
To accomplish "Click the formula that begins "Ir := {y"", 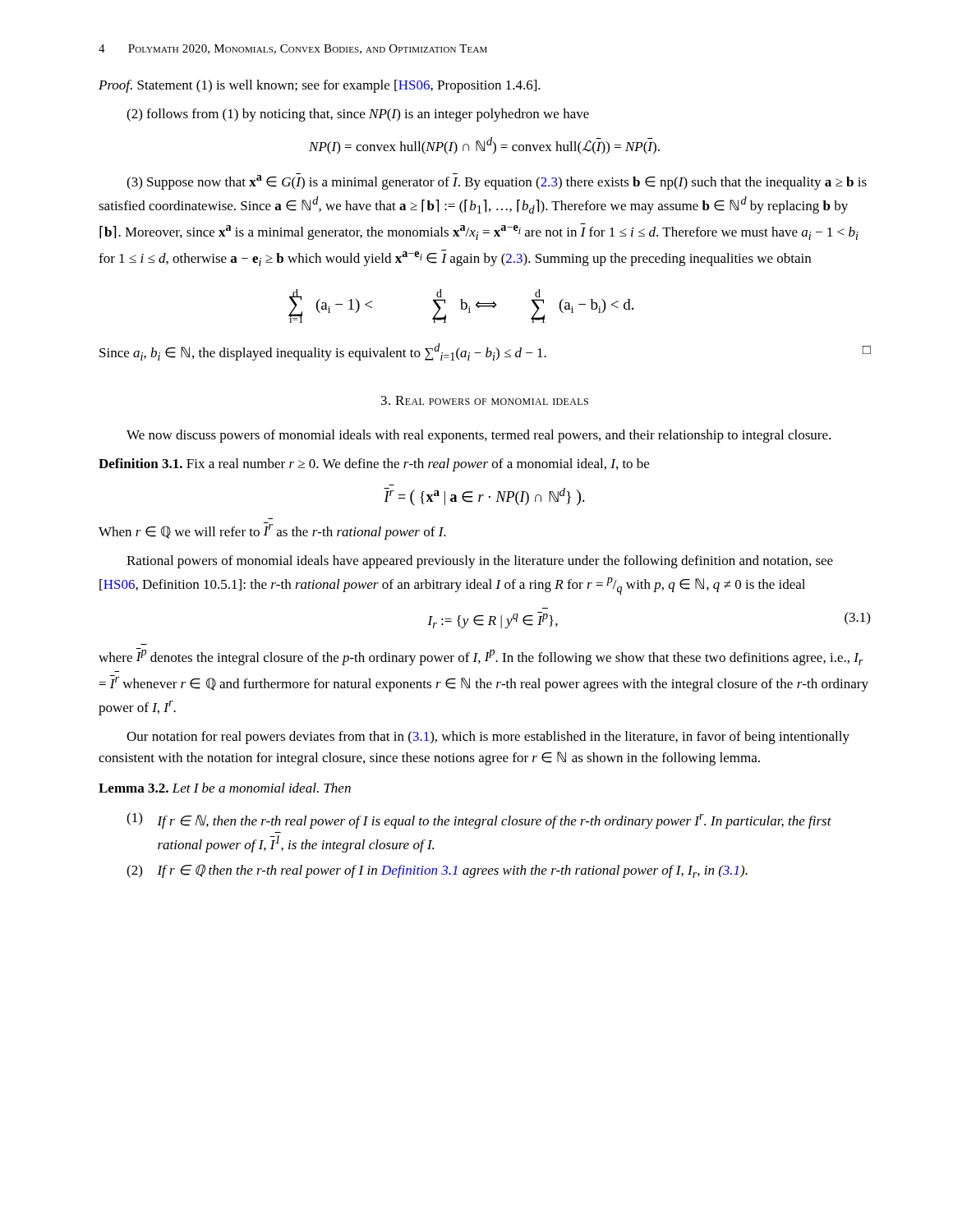I will pos(492,621).
